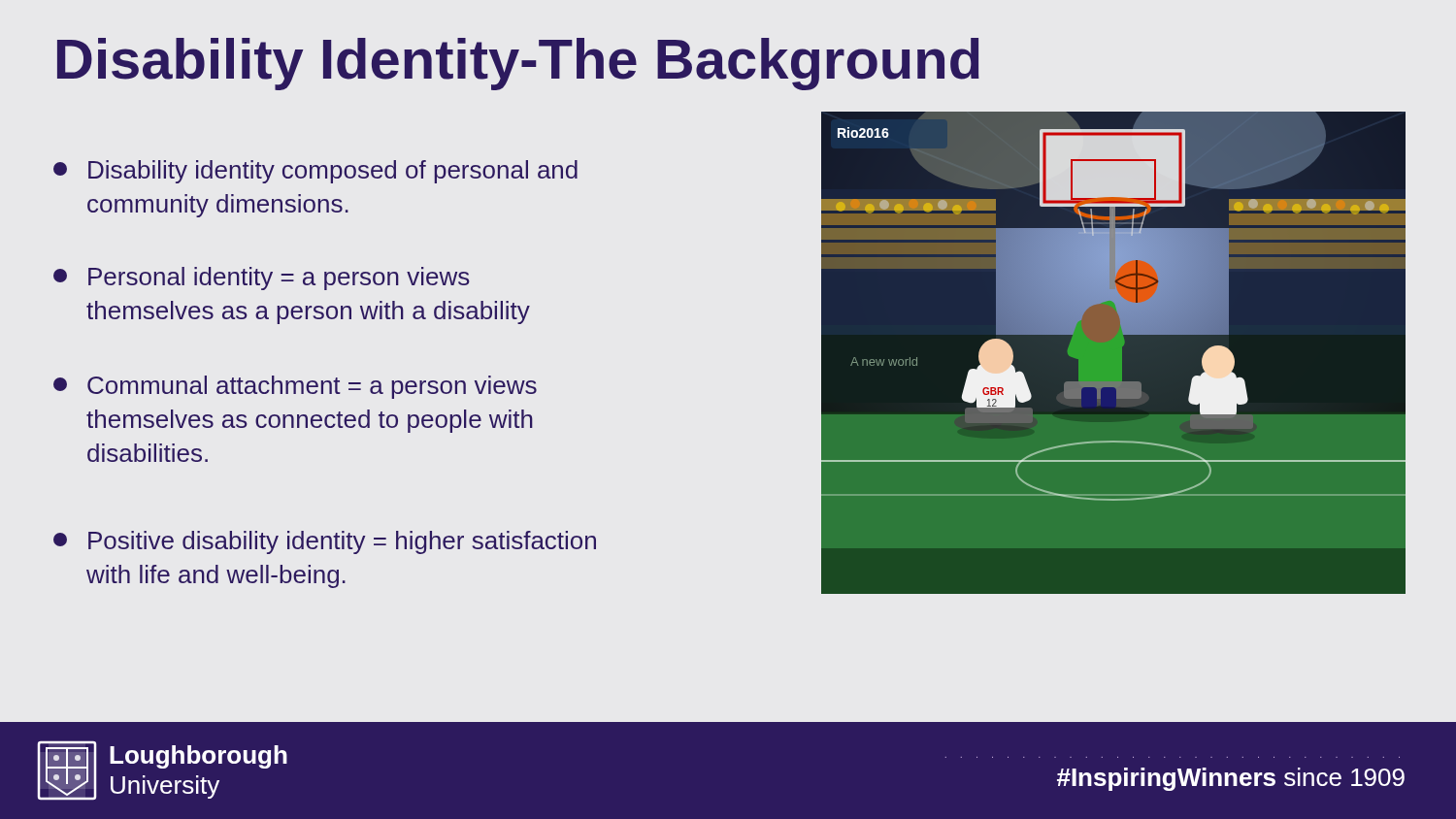
Task: Locate the list item that reads "Communal attachment = a person"
Action: pyautogui.click(x=295, y=420)
